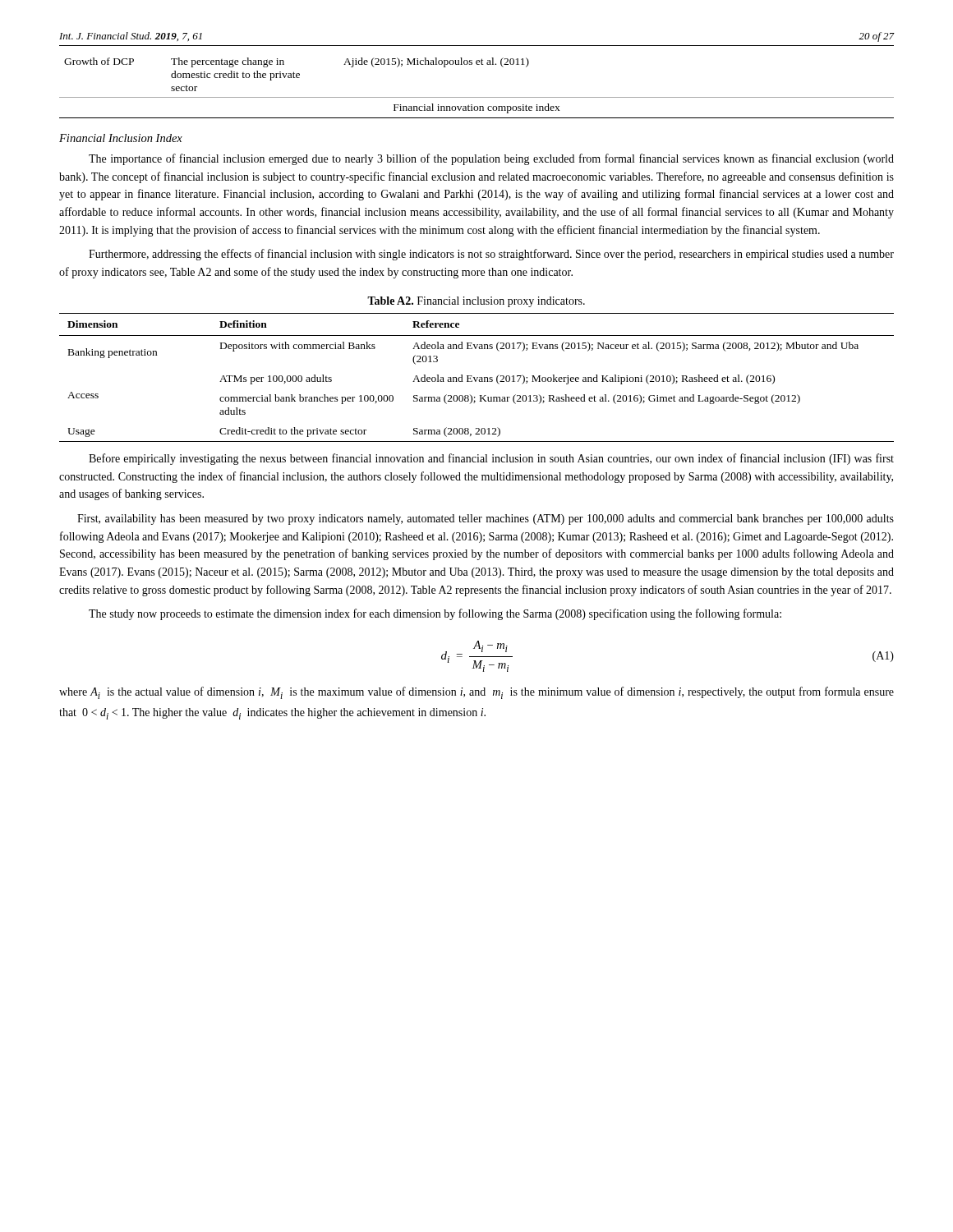Click on the table containing "Growth of DCP"

476,85
